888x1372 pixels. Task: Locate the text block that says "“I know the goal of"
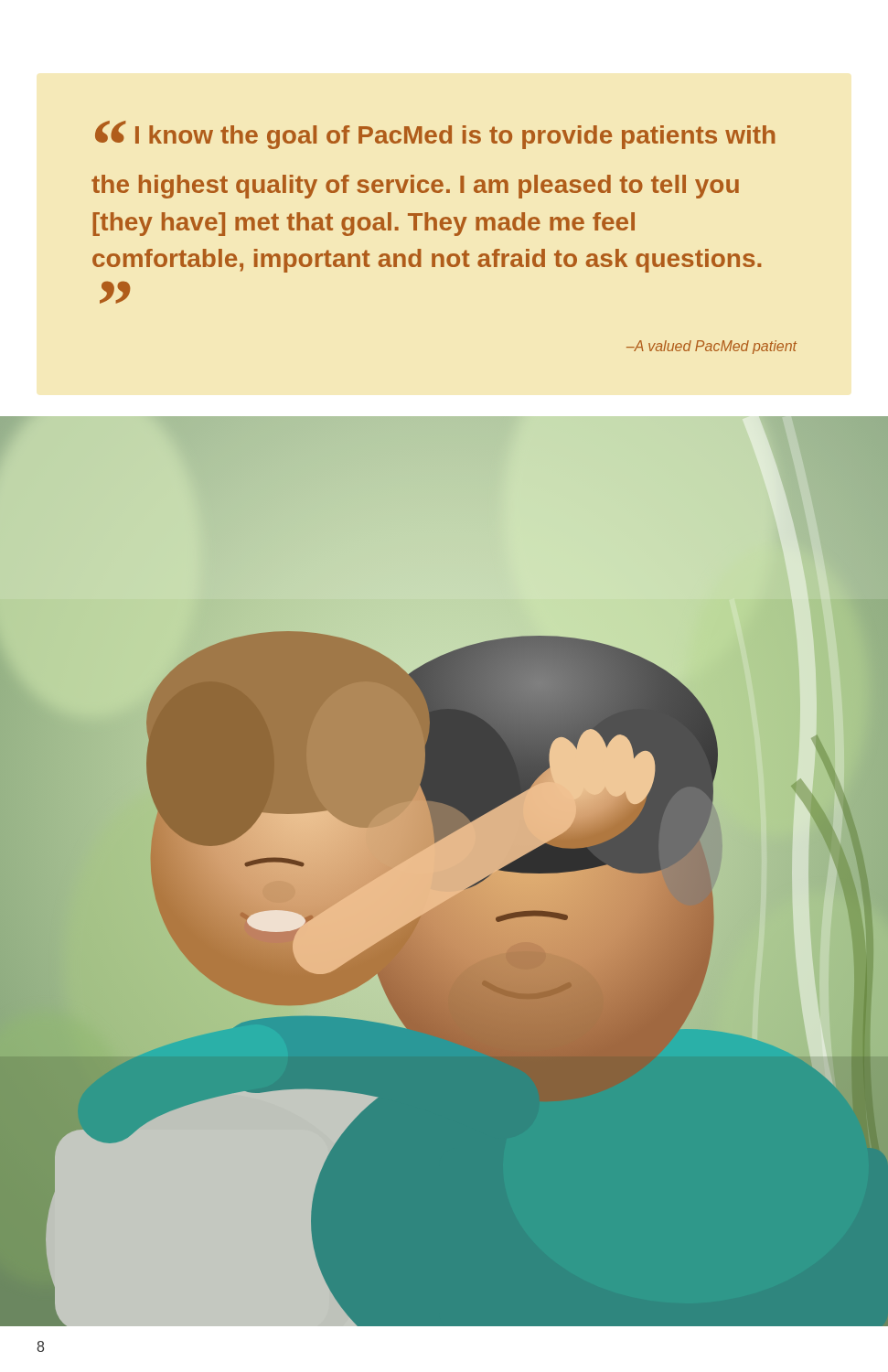click(x=444, y=229)
